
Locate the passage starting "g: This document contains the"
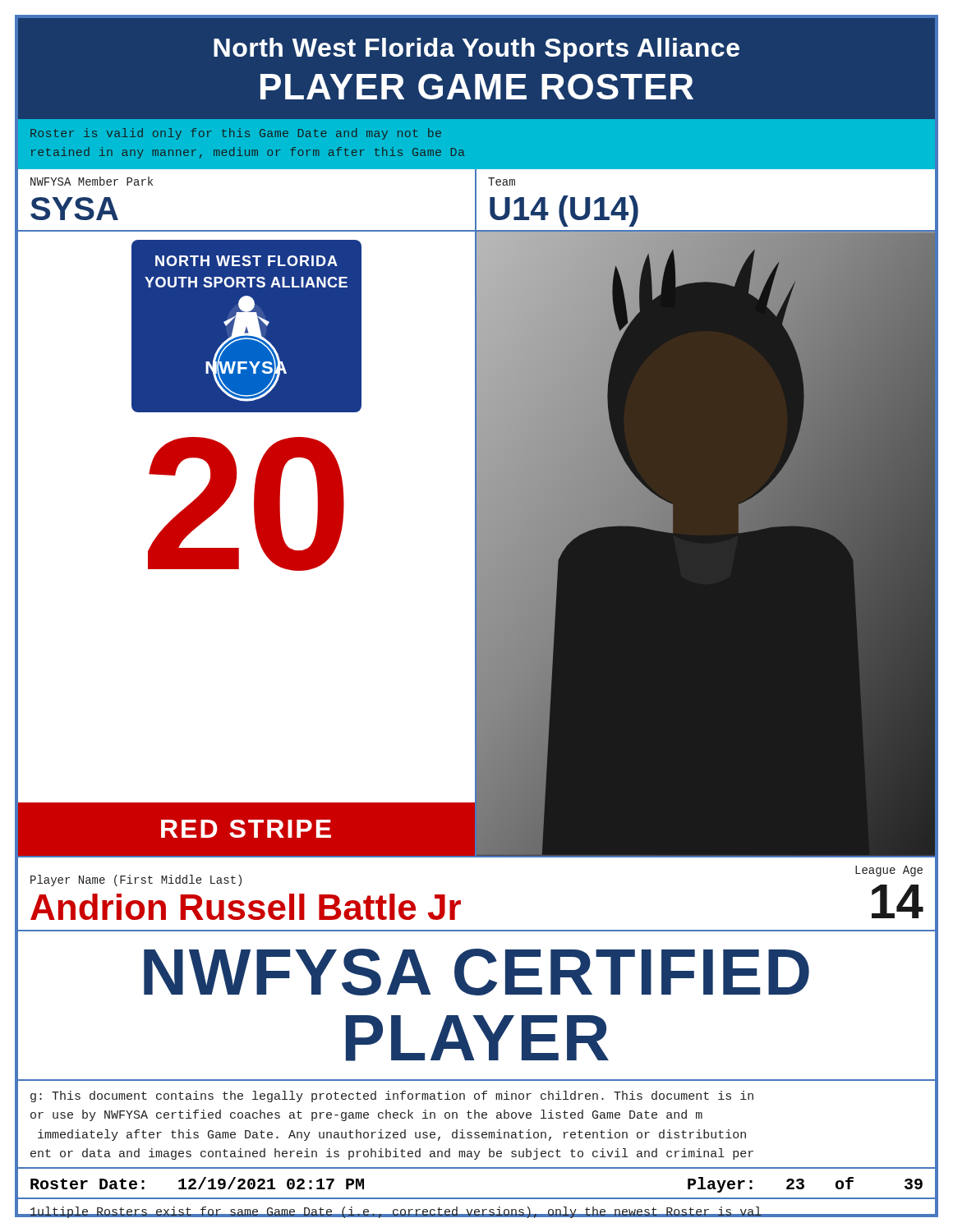[392, 1126]
